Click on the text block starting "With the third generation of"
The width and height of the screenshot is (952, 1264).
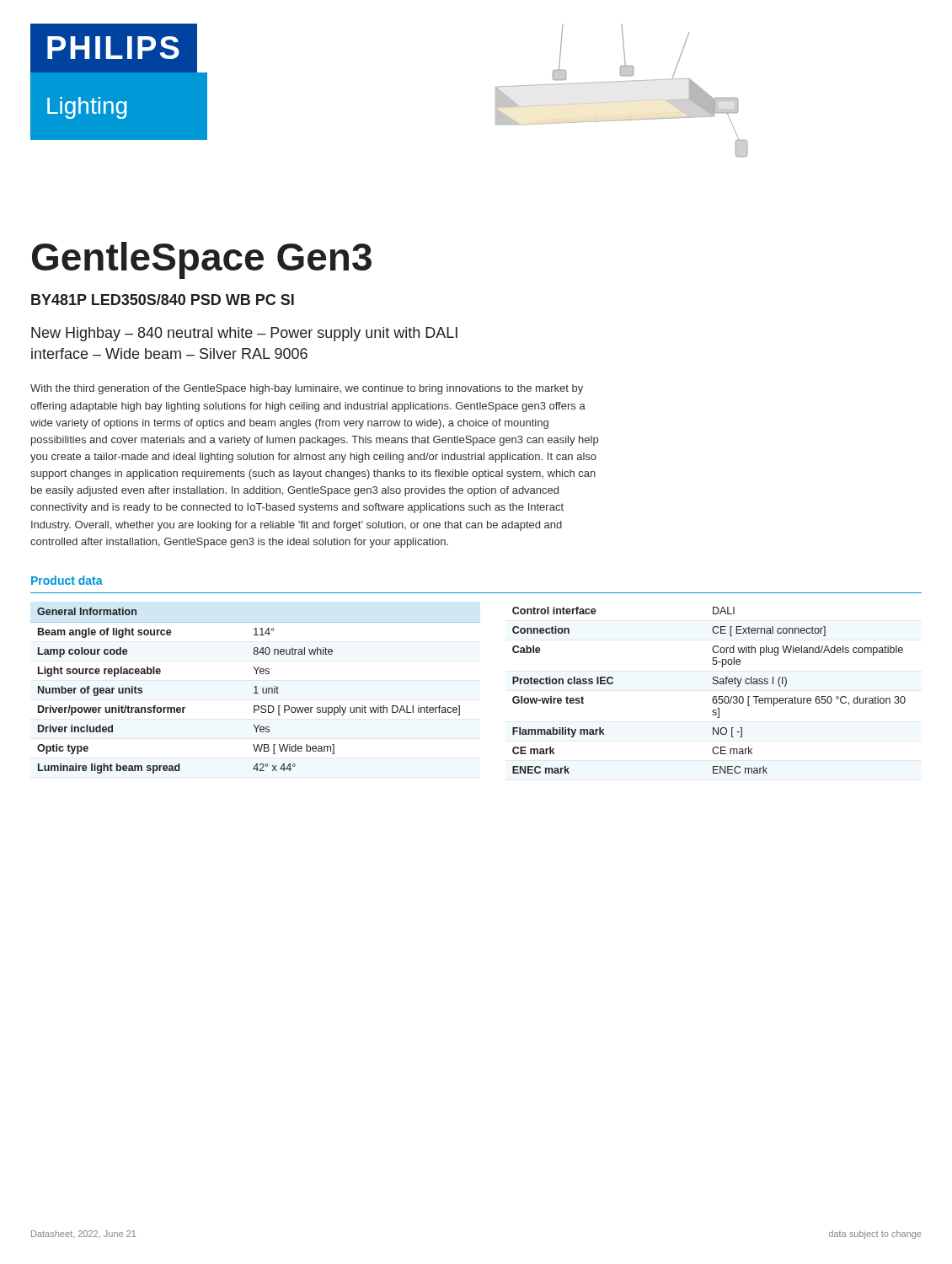(317, 465)
